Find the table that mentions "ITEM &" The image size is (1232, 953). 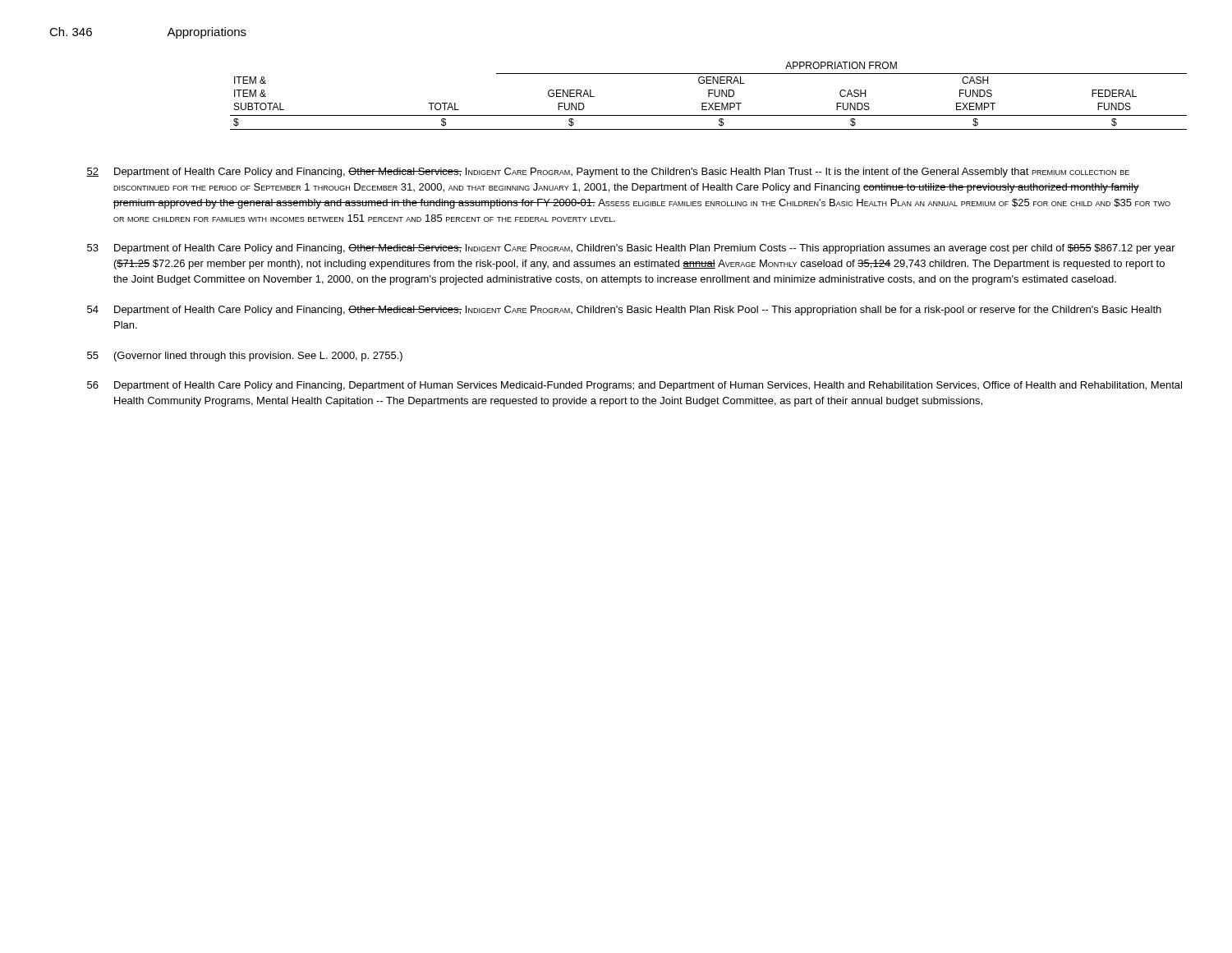(x=708, y=94)
